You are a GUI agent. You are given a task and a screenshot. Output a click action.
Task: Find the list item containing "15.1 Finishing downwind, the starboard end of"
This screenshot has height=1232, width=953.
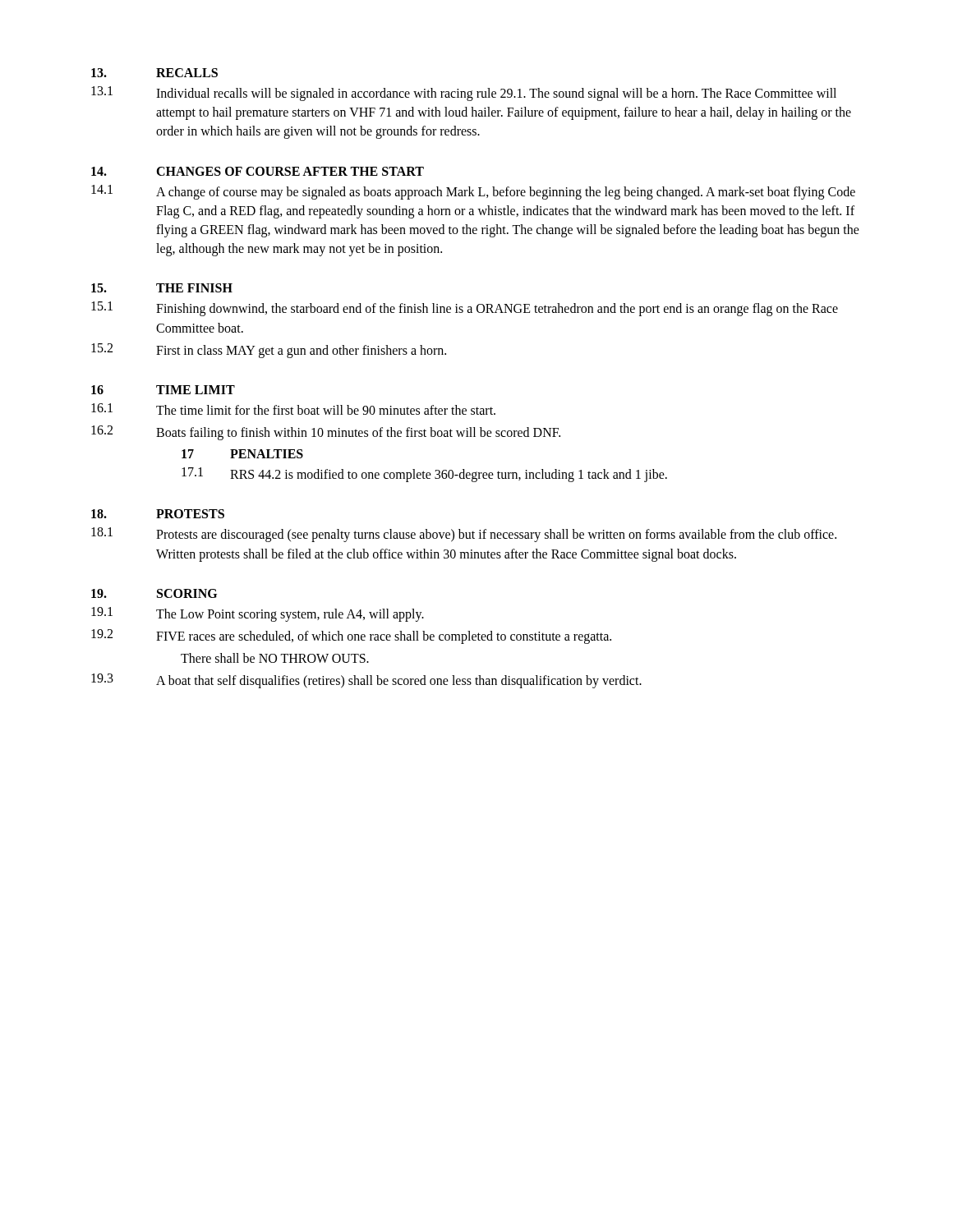476,318
